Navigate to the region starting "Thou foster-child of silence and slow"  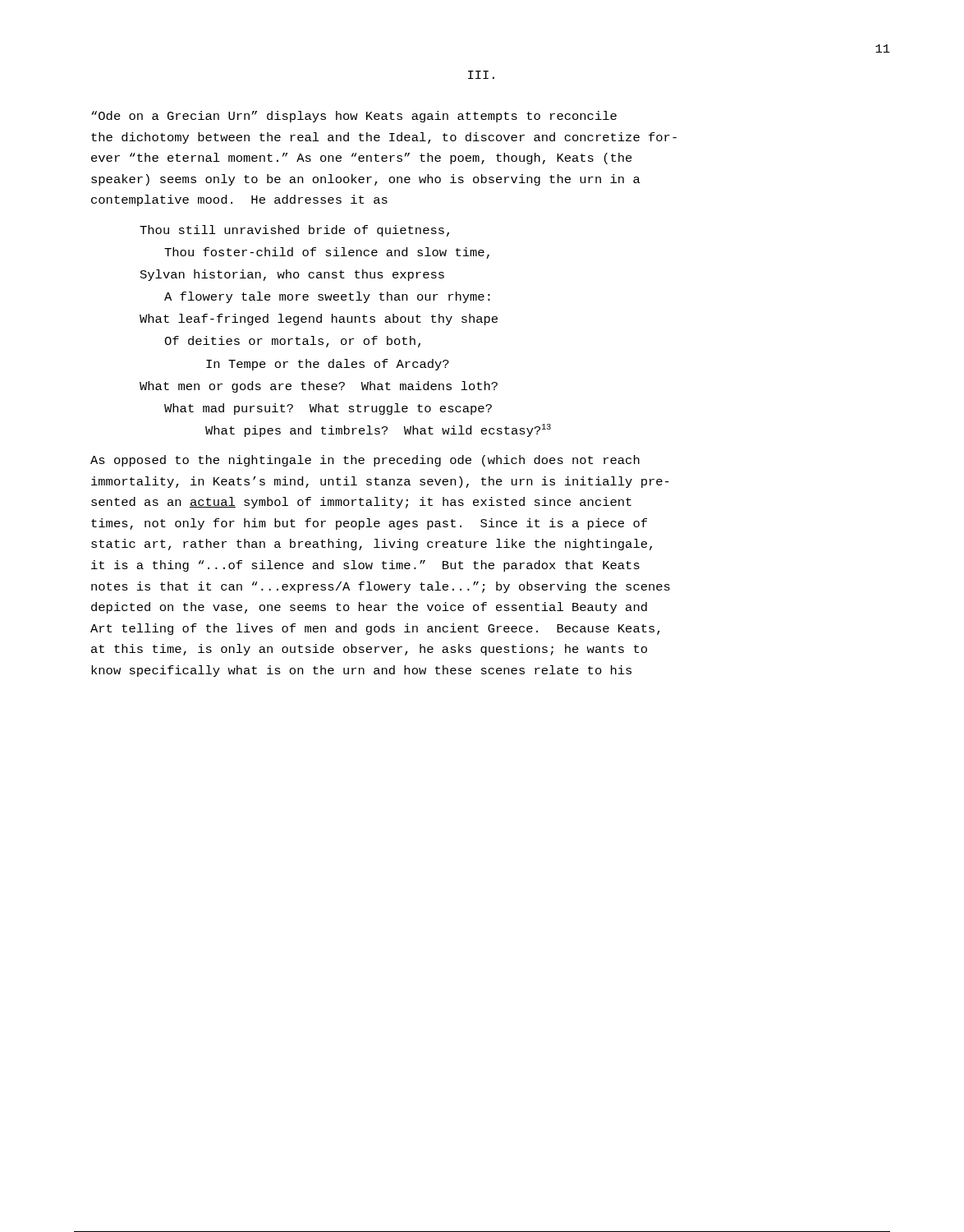click(x=327, y=253)
